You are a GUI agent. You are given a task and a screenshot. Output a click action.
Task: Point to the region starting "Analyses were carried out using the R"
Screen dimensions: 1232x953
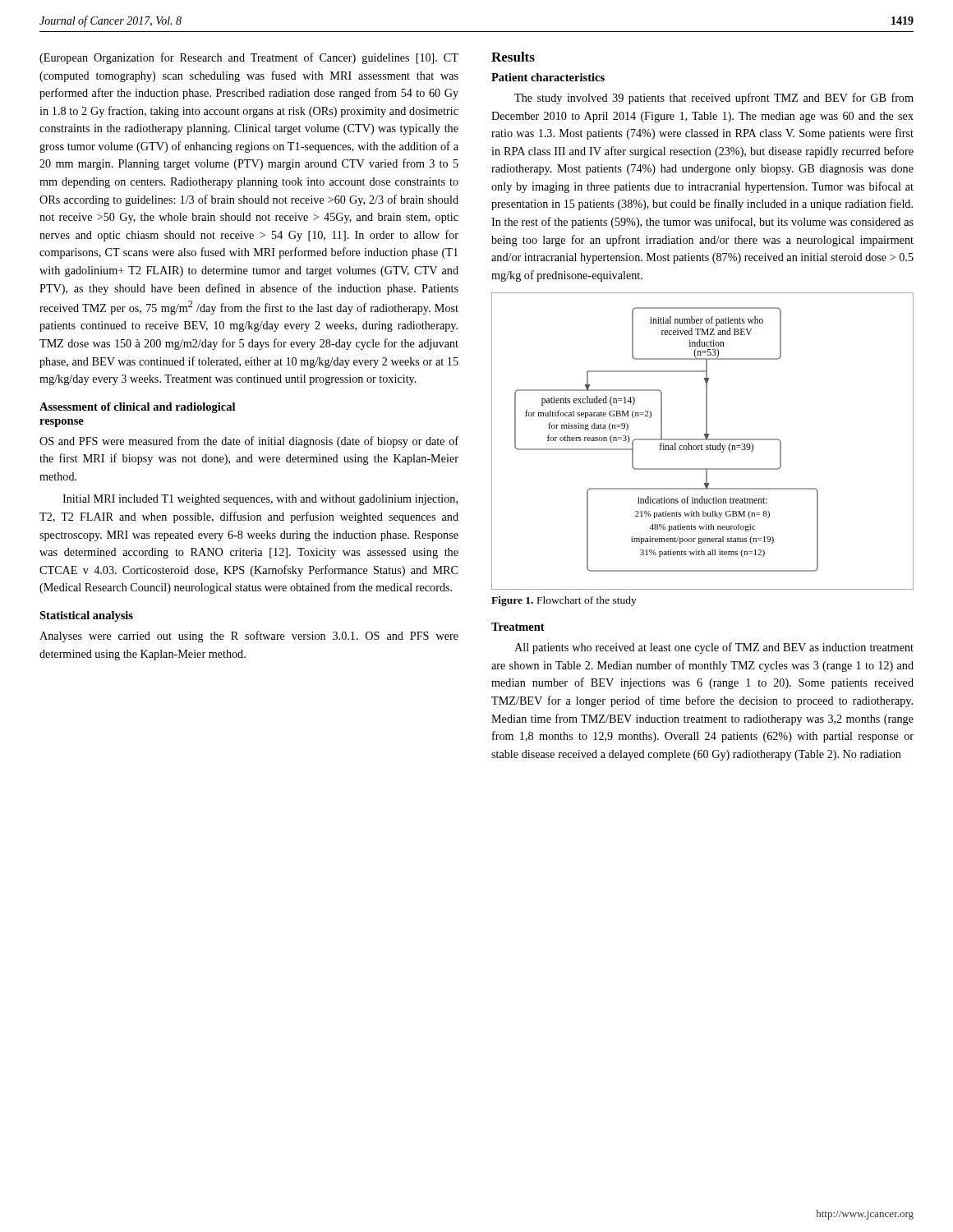249,645
